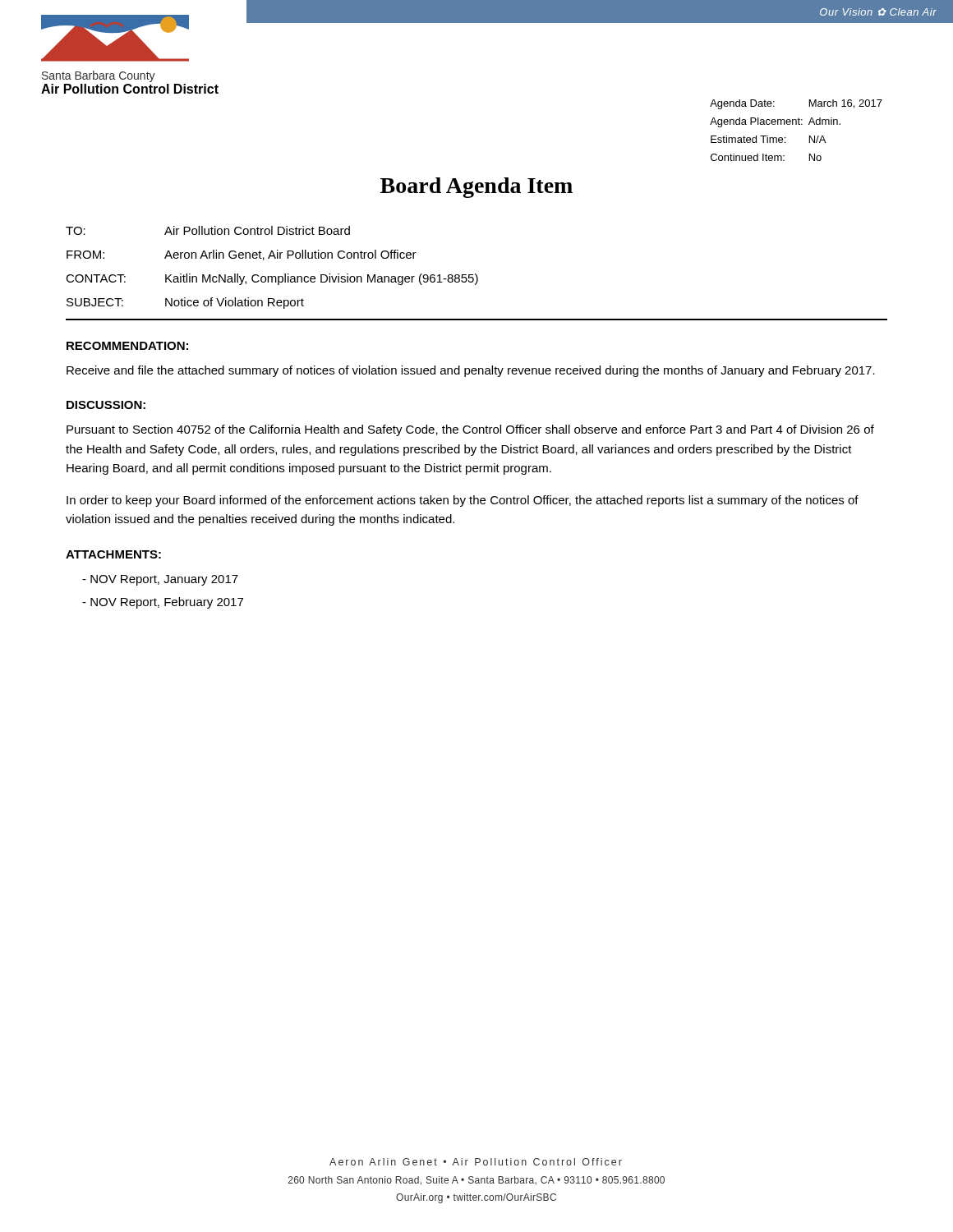Screen dimensions: 1232x953
Task: Click on the list item that reads "NOV Report, January 2017"
Action: [164, 578]
